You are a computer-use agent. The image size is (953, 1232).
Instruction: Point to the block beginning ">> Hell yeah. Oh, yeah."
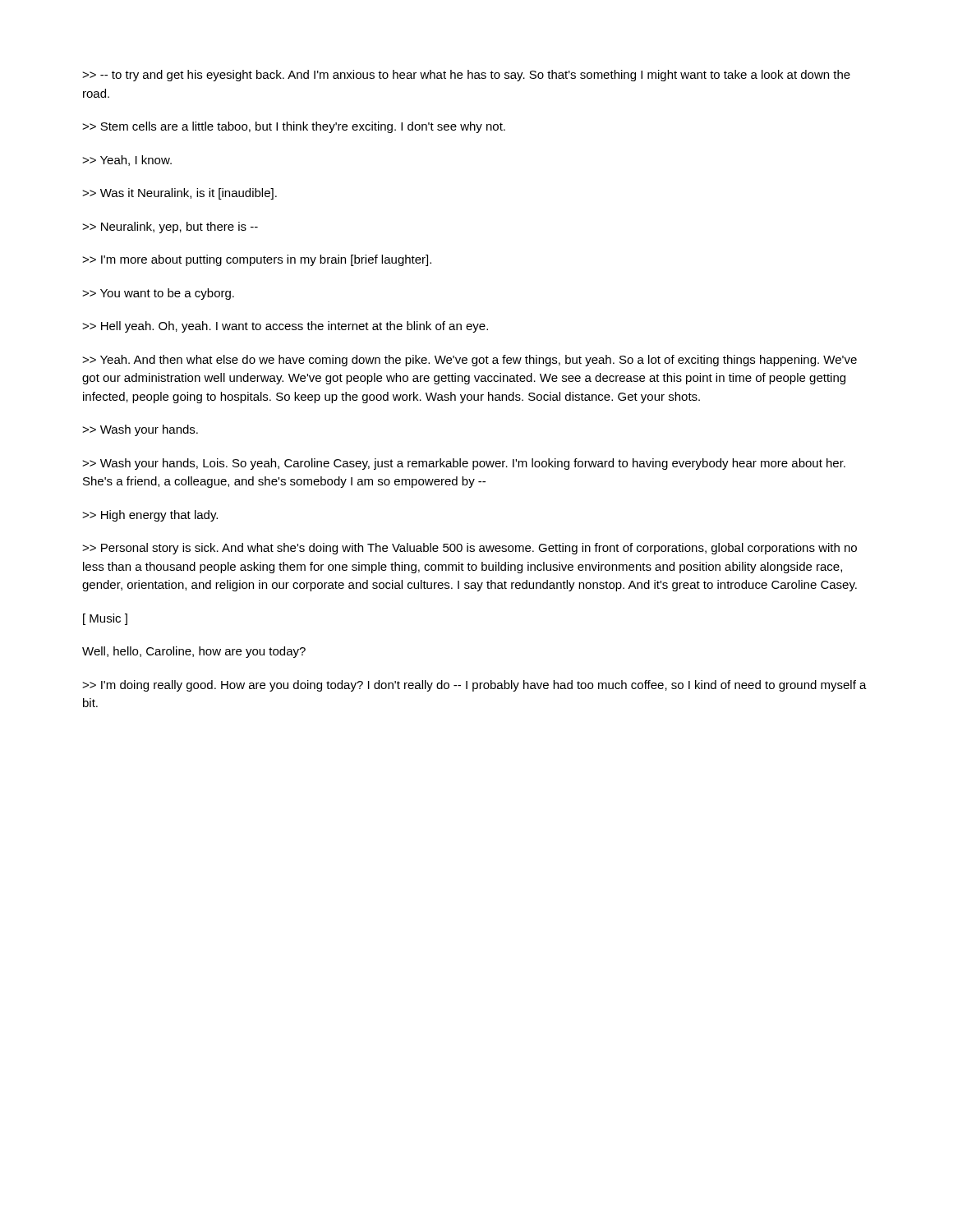[x=286, y=326]
